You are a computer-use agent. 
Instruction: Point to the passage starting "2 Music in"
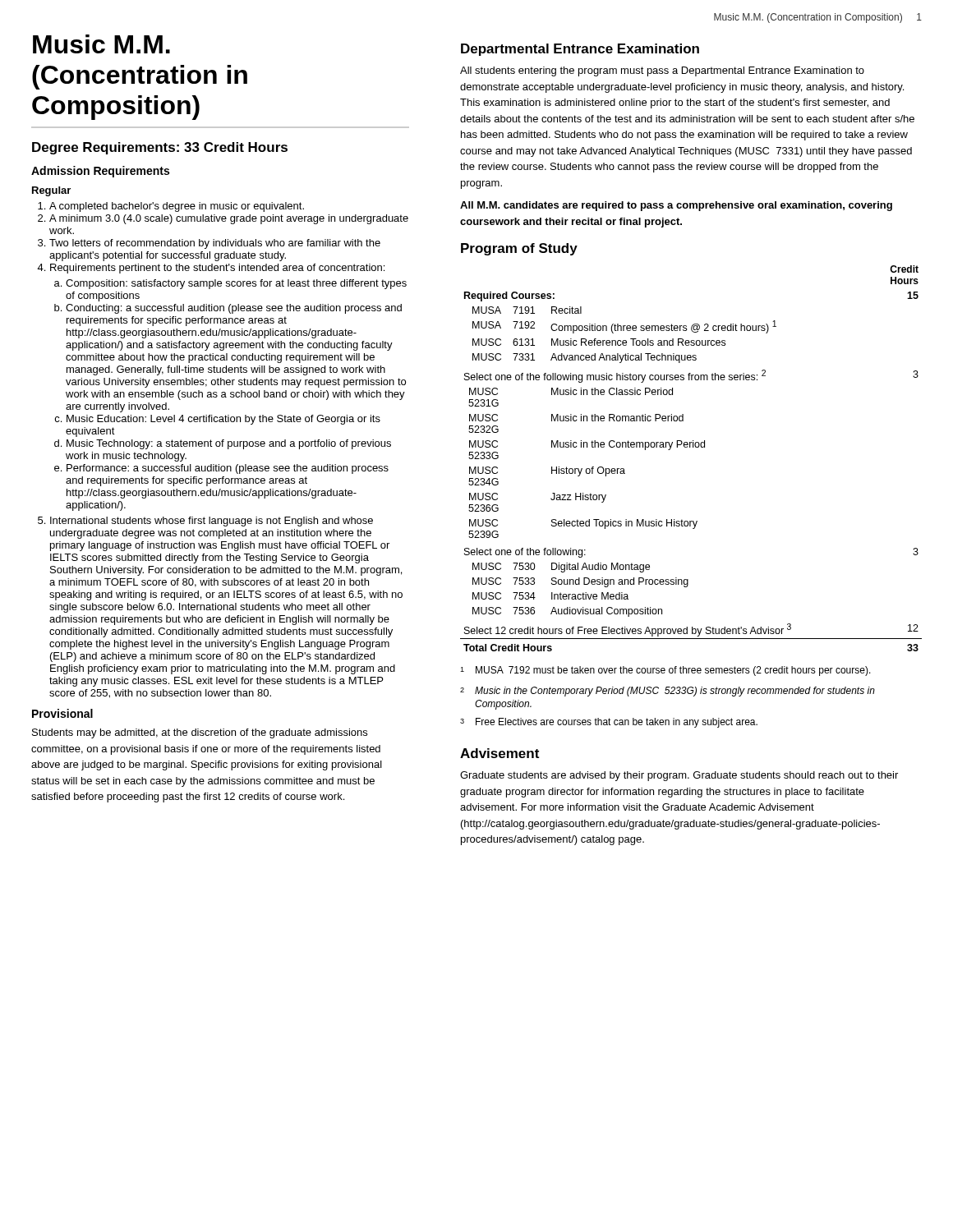pos(691,698)
